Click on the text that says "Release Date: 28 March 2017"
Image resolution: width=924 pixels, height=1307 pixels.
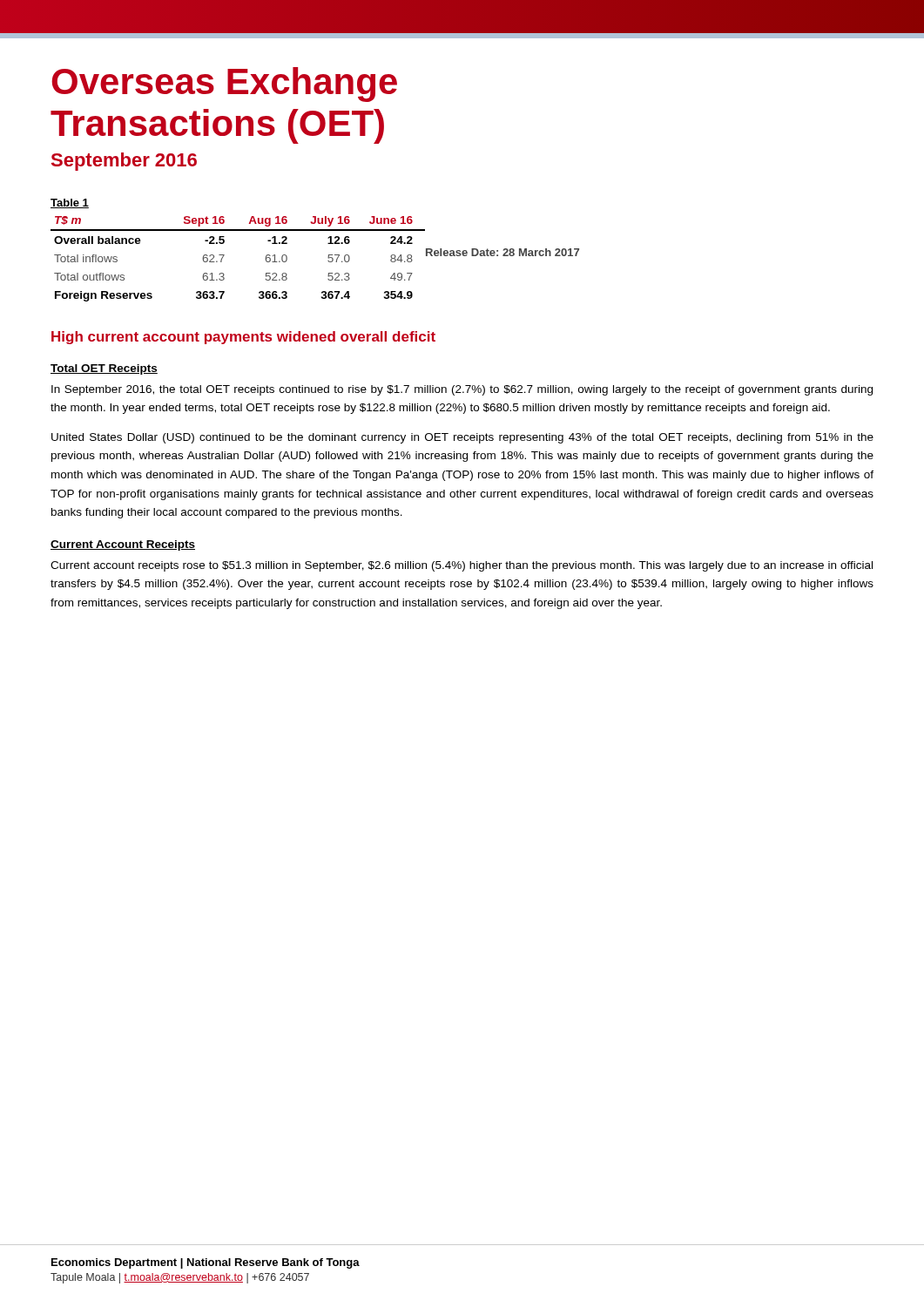coord(502,252)
